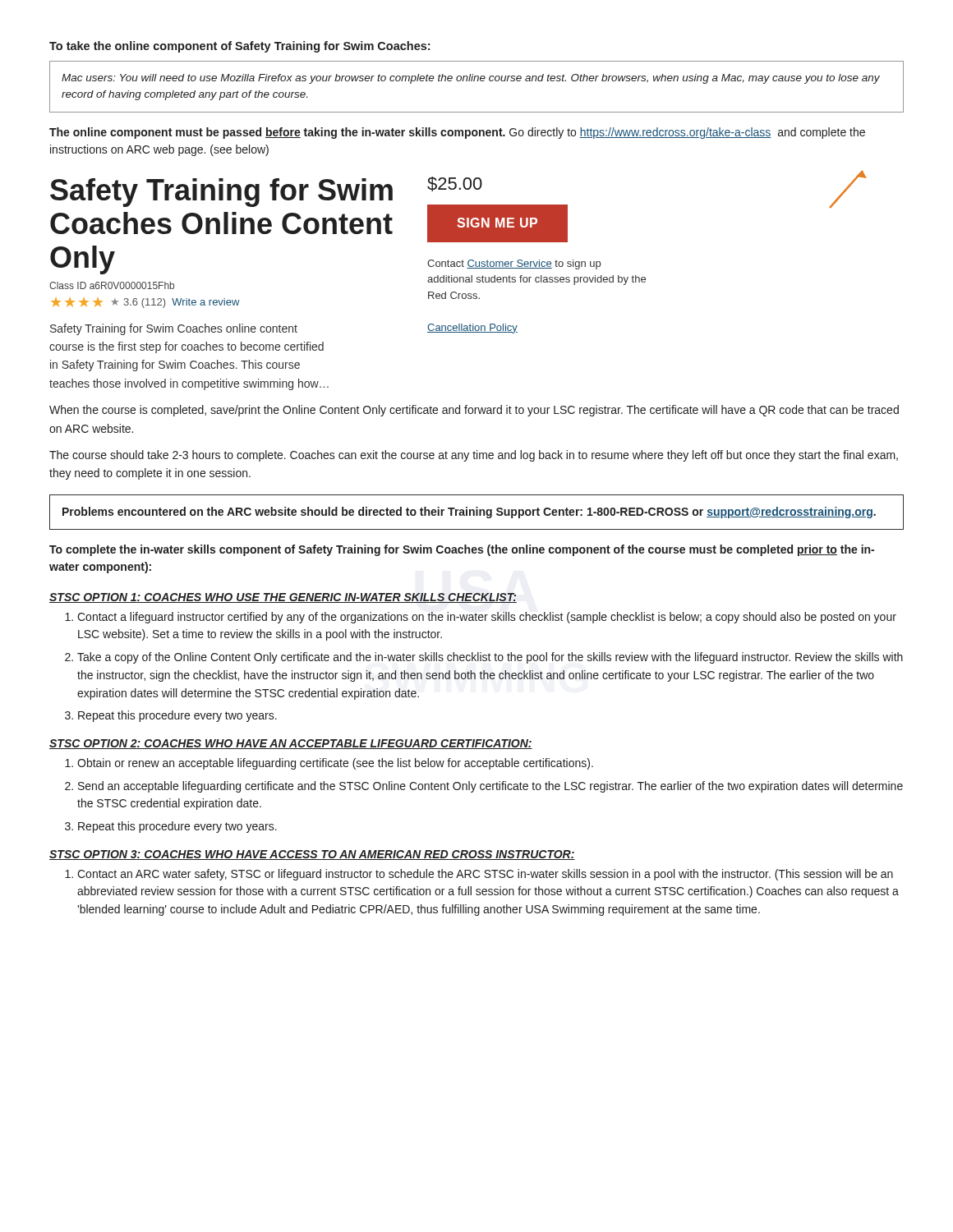Find the list item containing "Take a copy of the Online Content"
Screen dimensions: 1232x953
490,675
